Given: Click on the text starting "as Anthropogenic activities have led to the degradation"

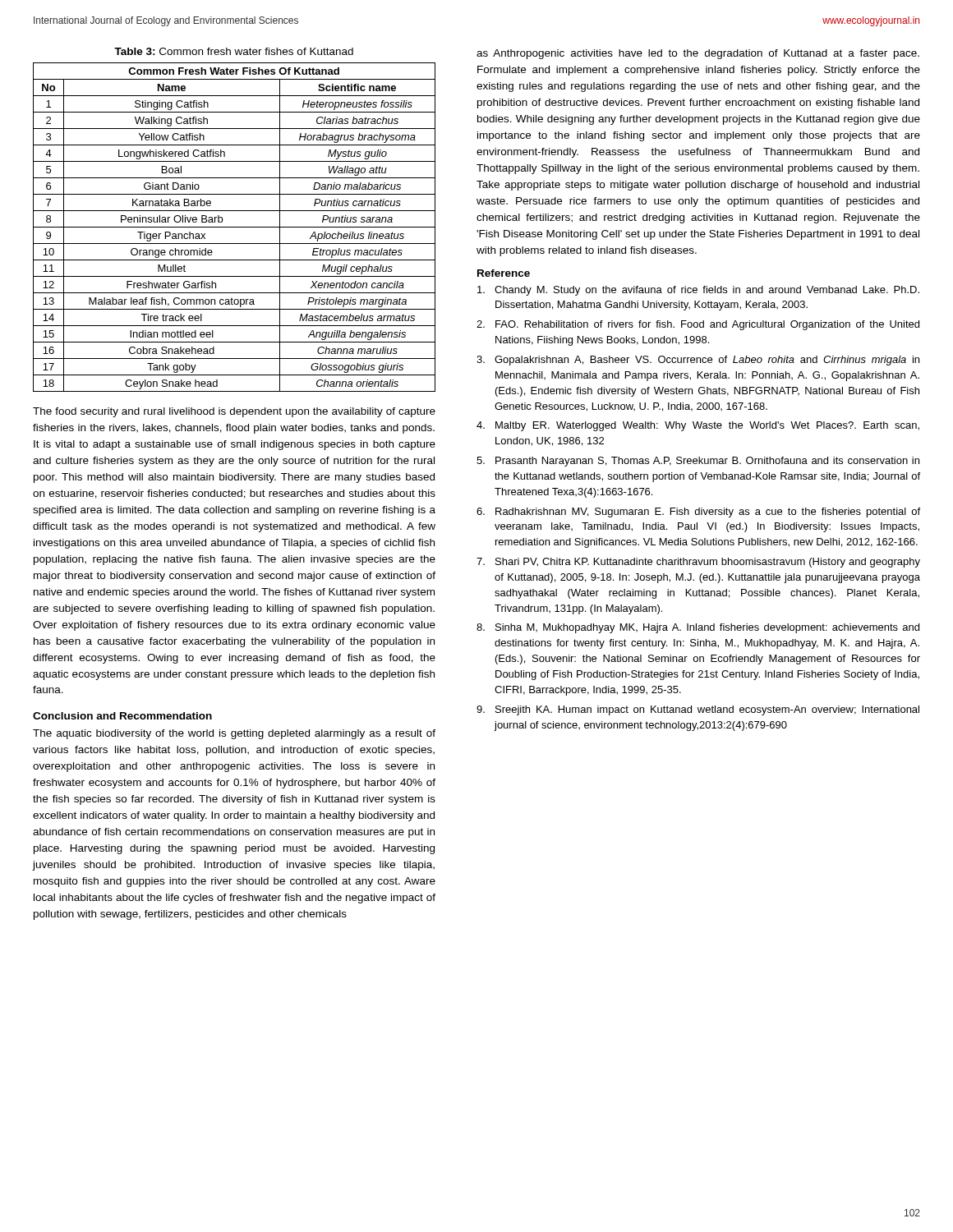Looking at the screenshot, I should click(698, 151).
